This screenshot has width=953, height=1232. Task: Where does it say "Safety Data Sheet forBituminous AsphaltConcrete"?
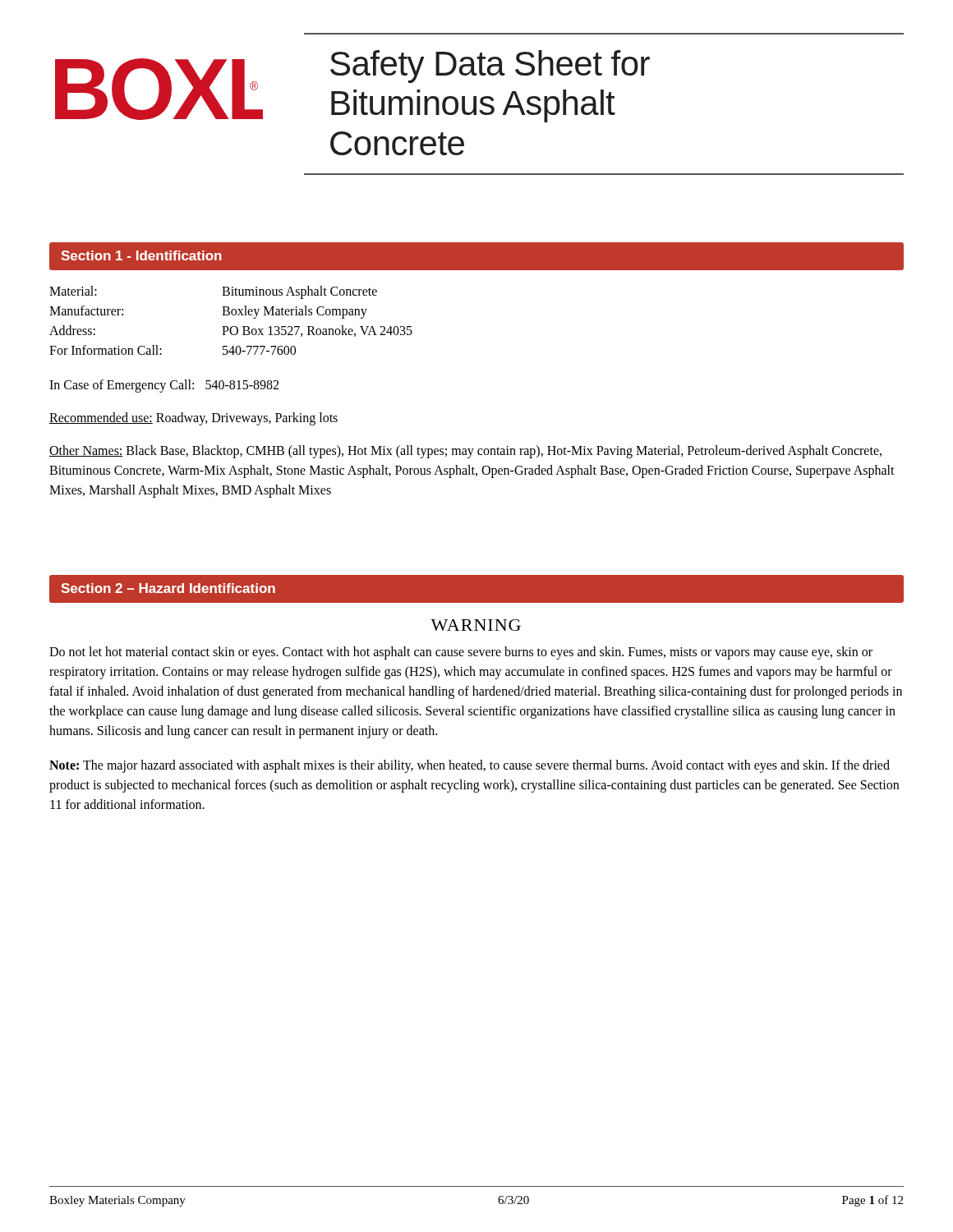pyautogui.click(x=616, y=104)
